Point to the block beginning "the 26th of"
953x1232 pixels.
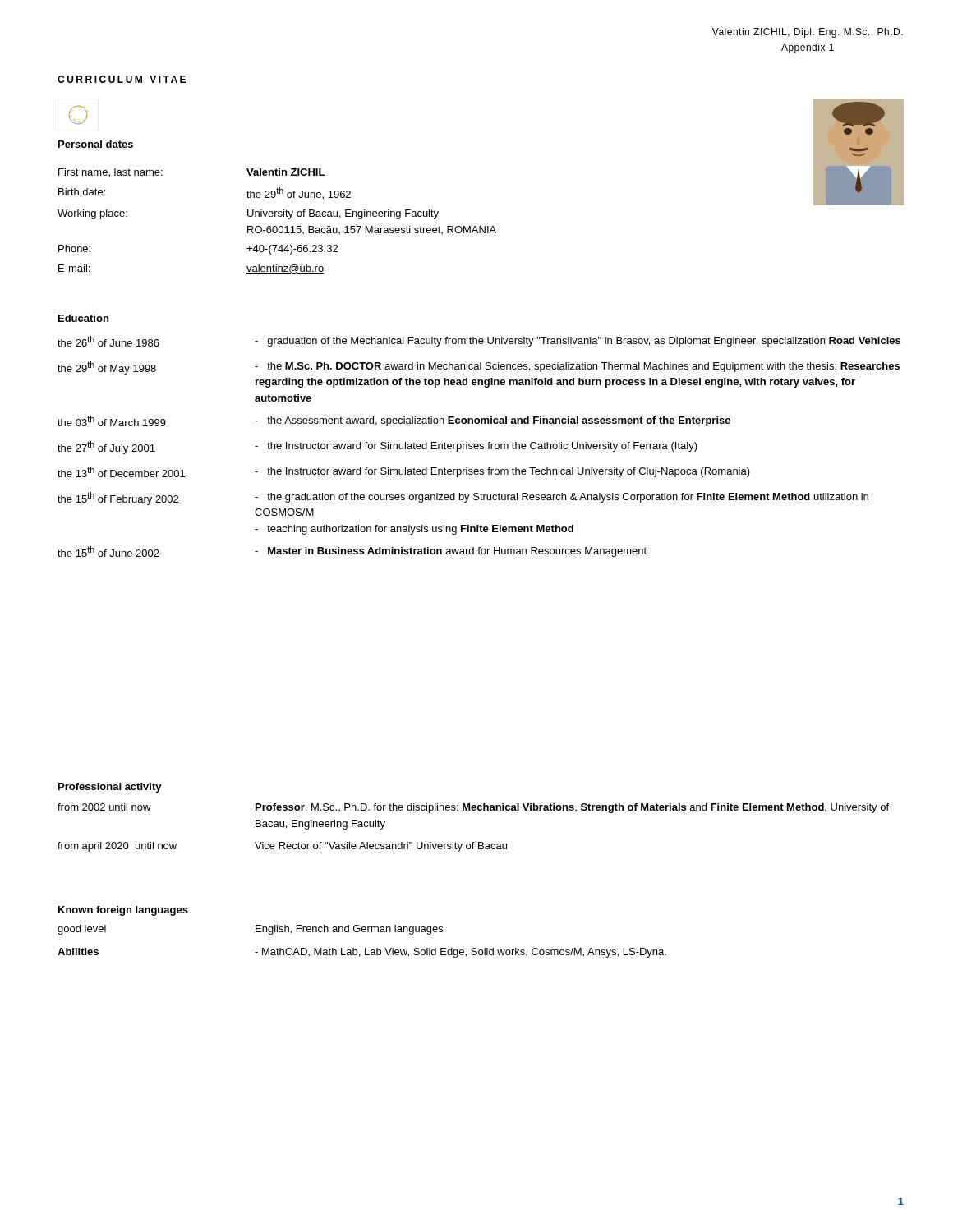click(x=481, y=342)
